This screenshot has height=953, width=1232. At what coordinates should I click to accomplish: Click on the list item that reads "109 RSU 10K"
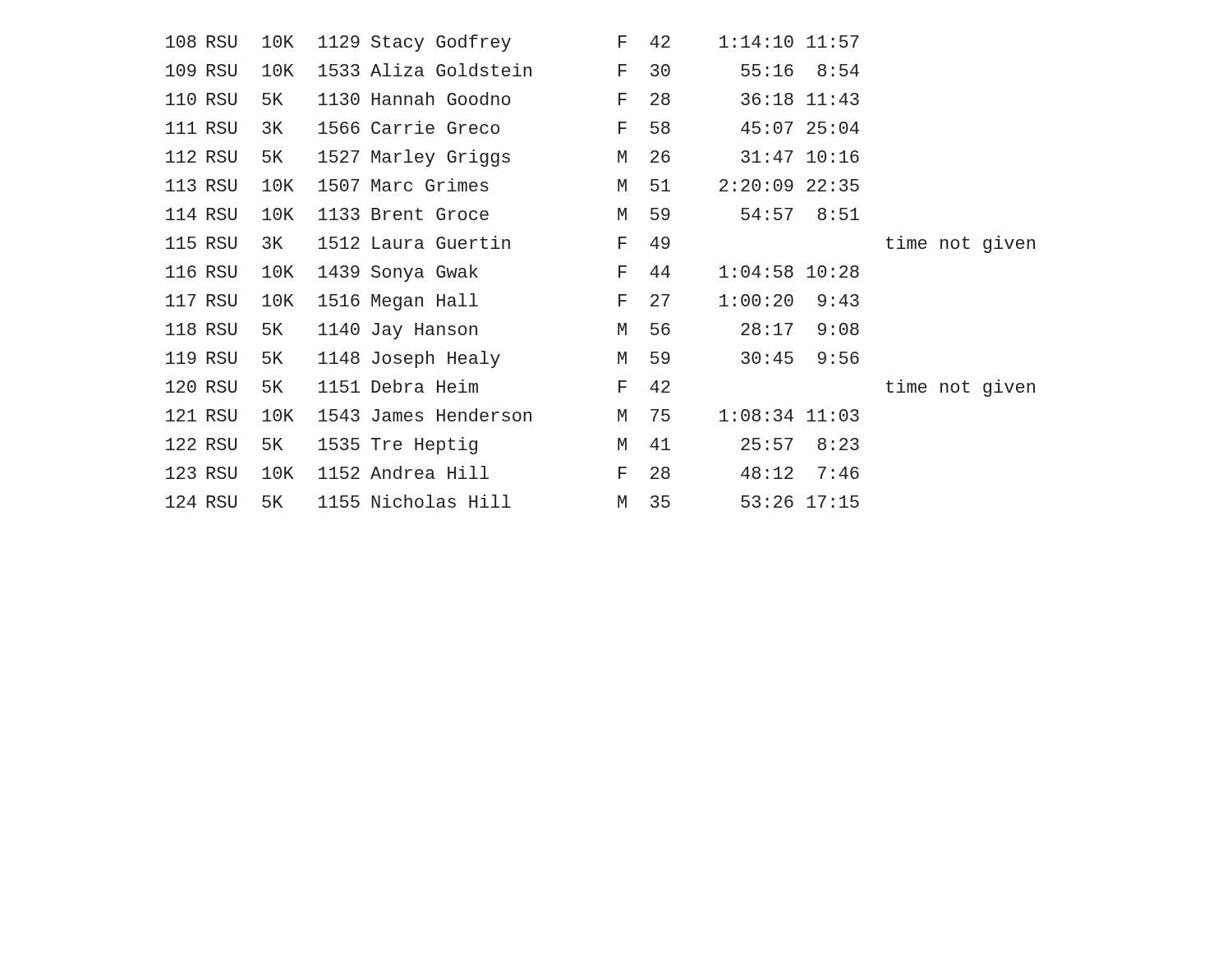504,72
